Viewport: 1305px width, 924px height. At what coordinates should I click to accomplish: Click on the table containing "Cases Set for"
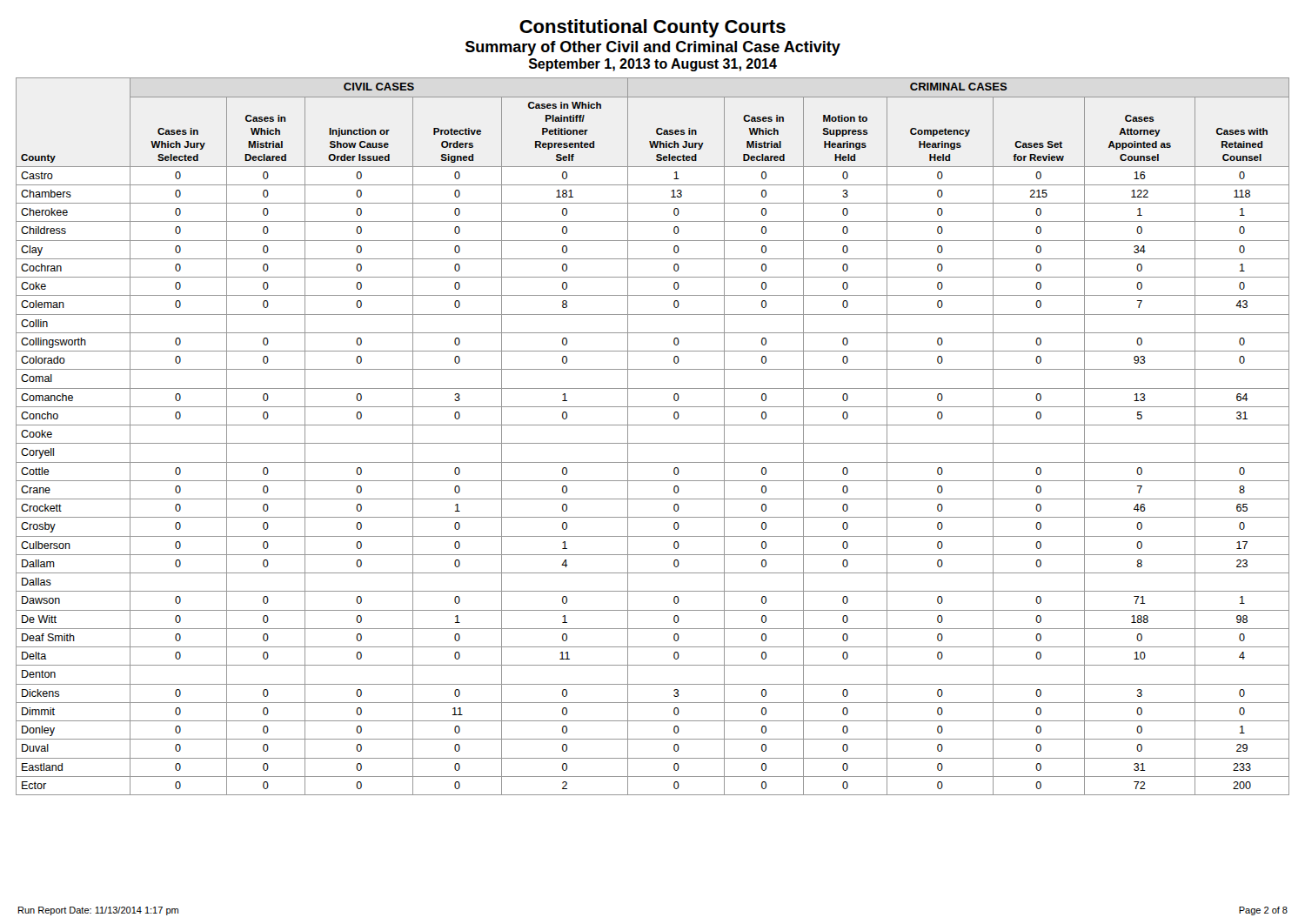pos(652,436)
